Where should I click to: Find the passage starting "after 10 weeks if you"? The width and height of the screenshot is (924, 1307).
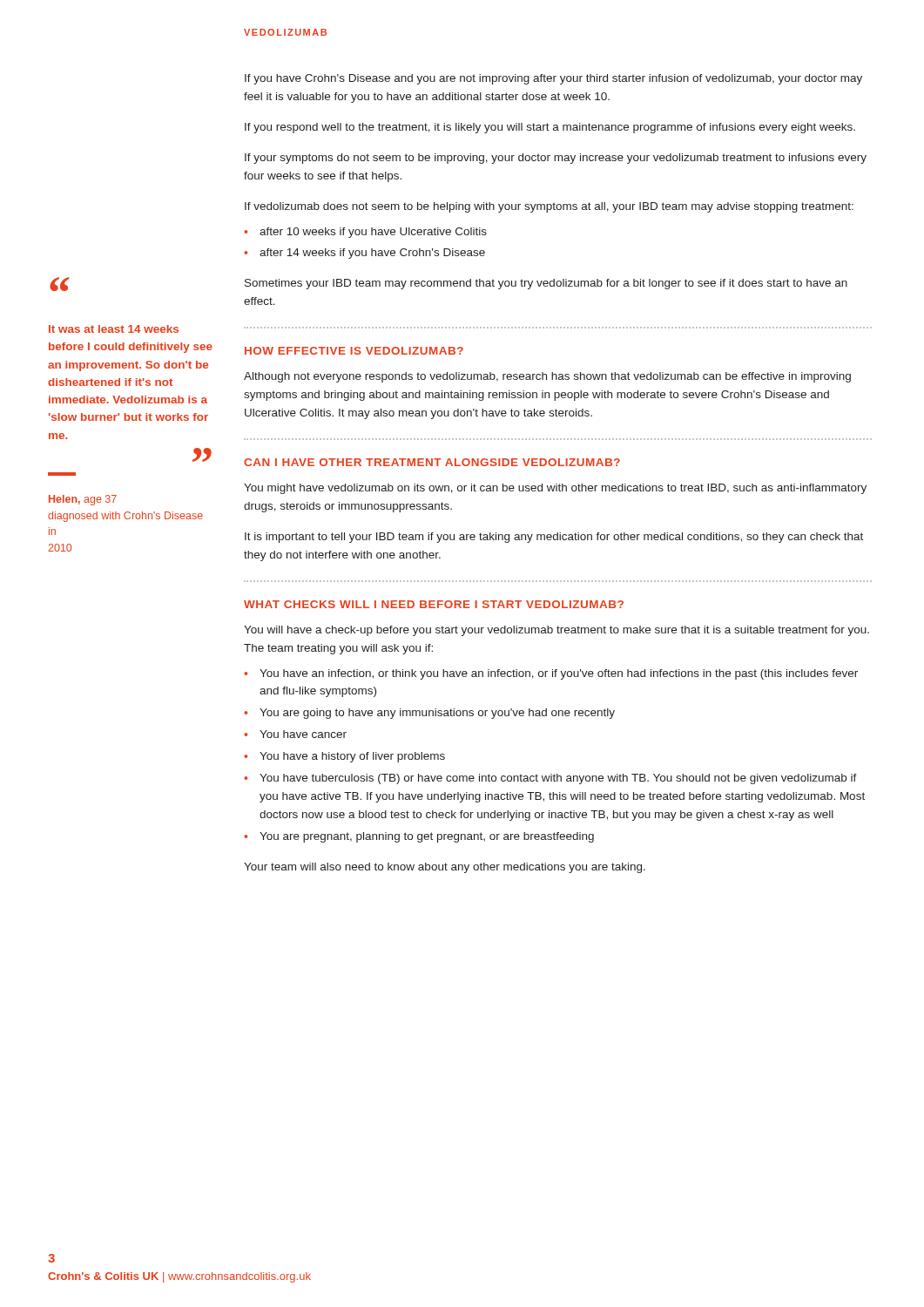[373, 231]
